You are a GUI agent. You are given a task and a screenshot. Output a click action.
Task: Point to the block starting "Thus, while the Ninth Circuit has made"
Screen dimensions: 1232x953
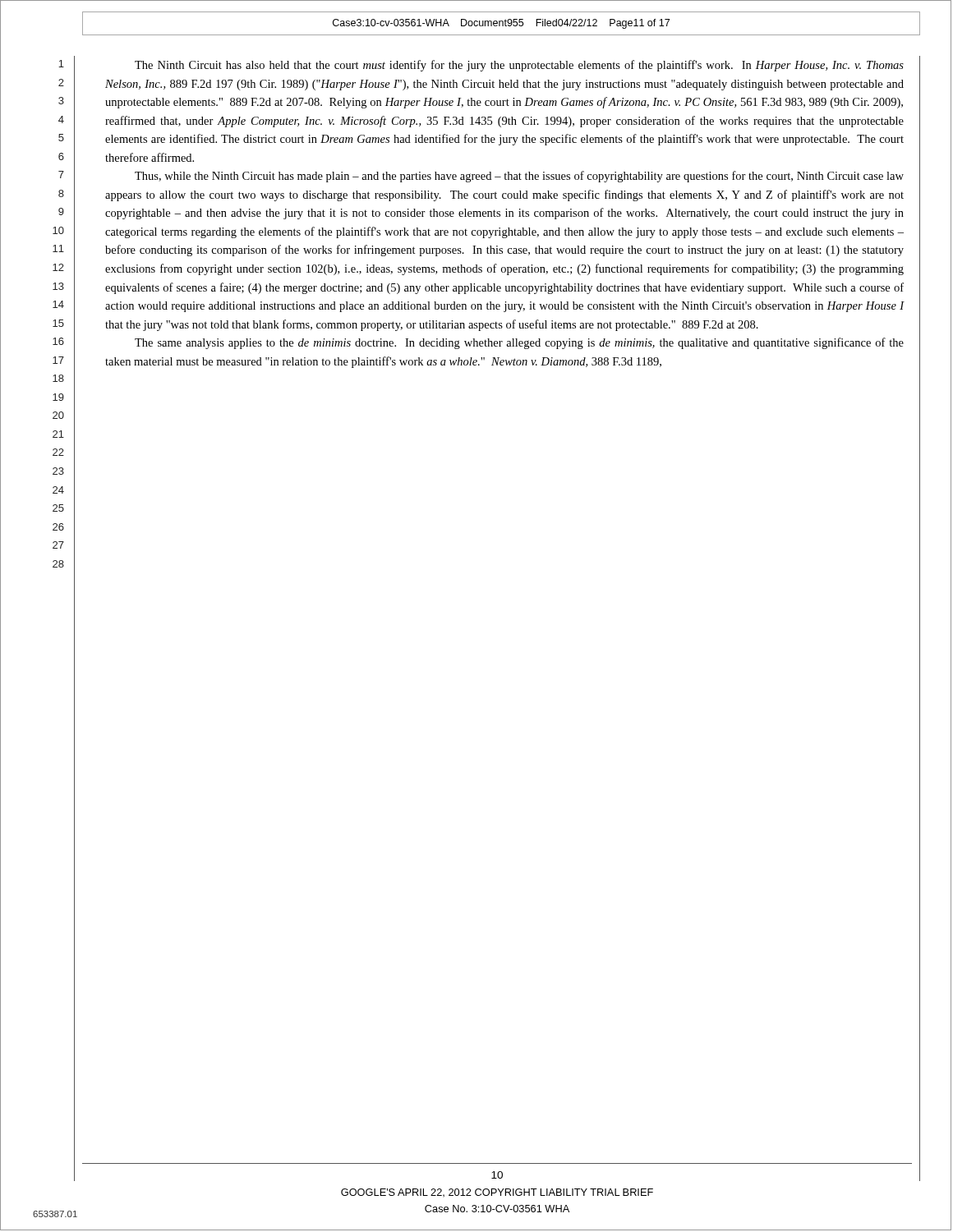(x=504, y=250)
